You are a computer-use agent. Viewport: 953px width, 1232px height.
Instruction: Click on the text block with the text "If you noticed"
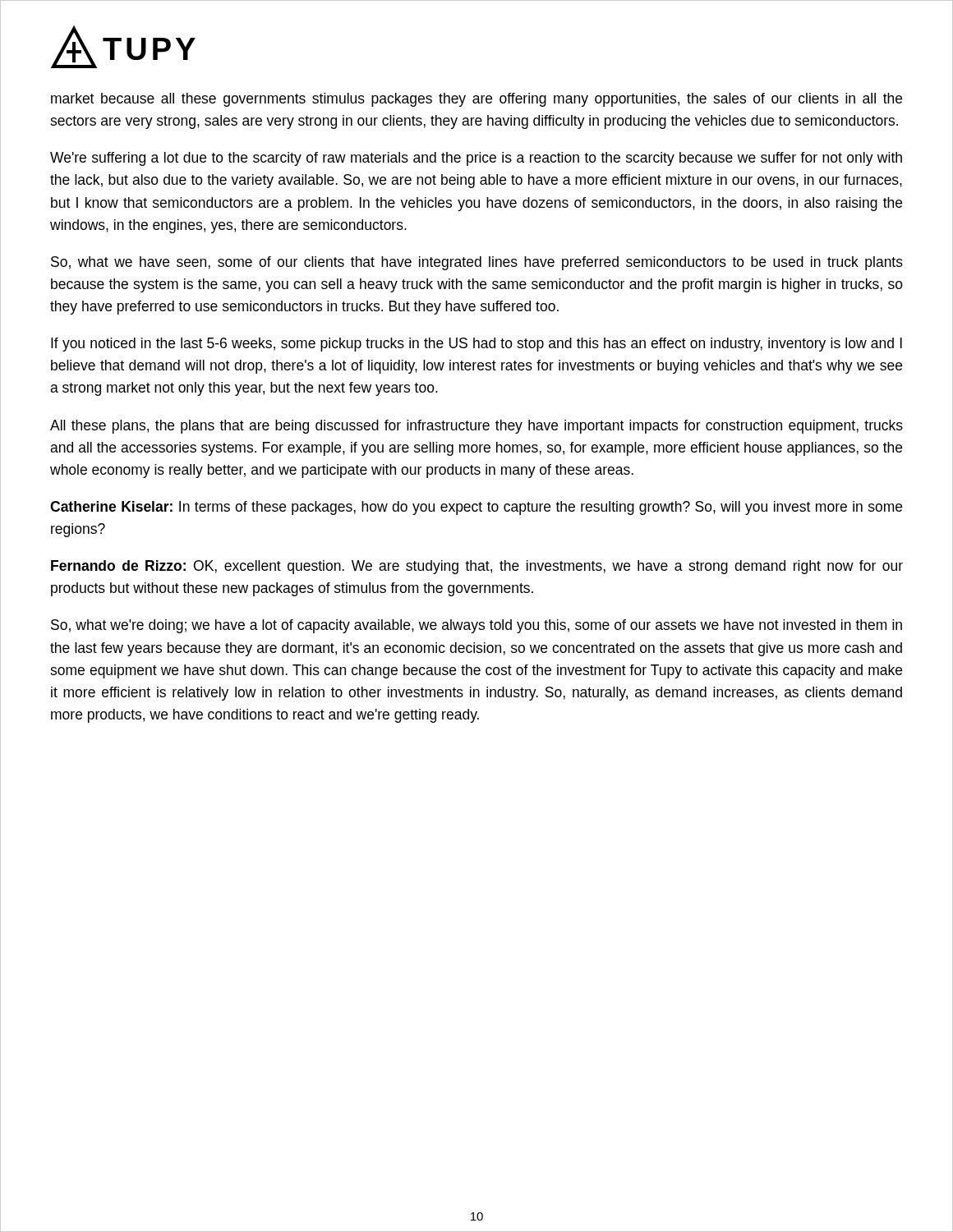click(x=476, y=366)
